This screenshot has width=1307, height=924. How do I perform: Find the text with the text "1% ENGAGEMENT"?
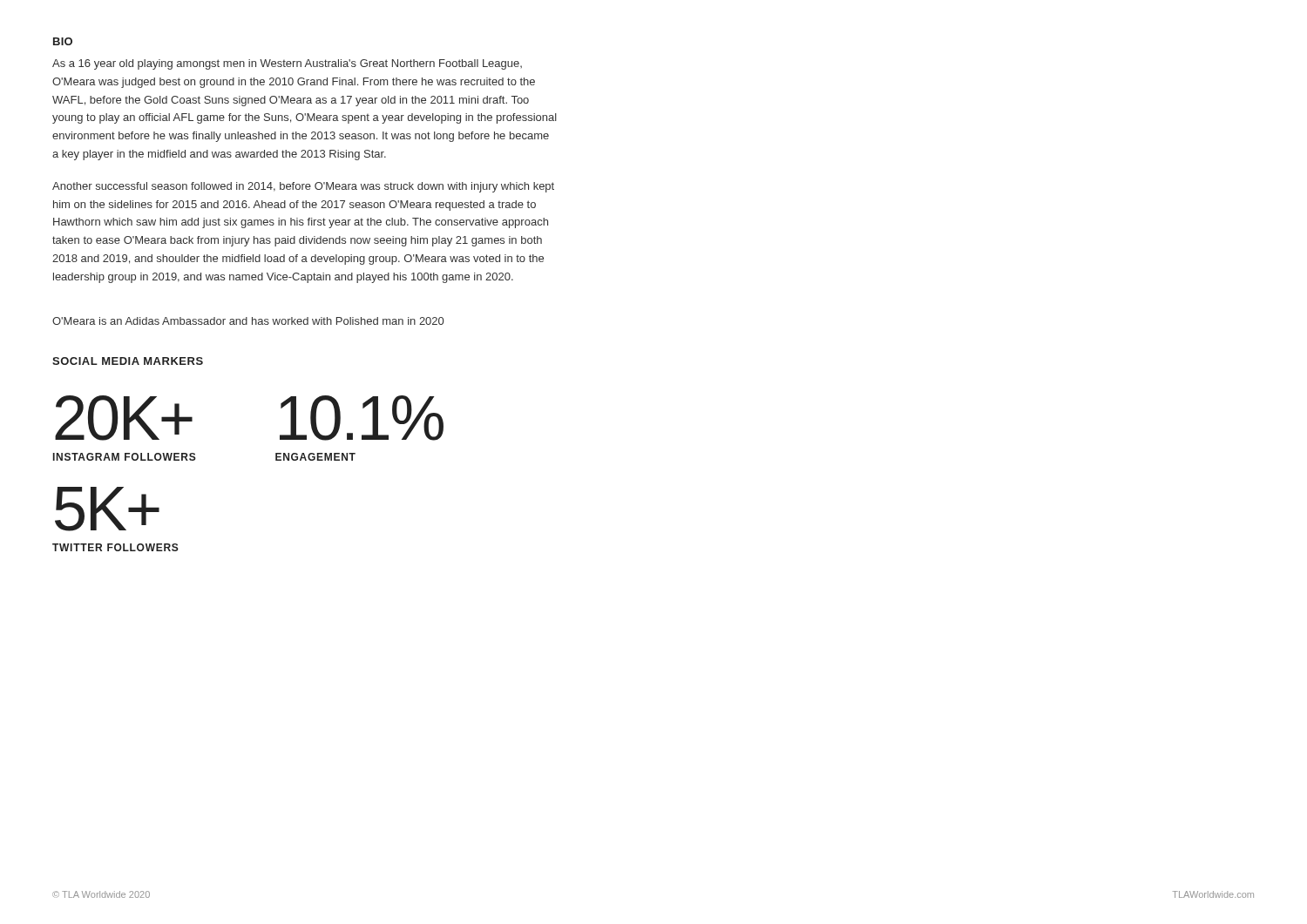359,425
